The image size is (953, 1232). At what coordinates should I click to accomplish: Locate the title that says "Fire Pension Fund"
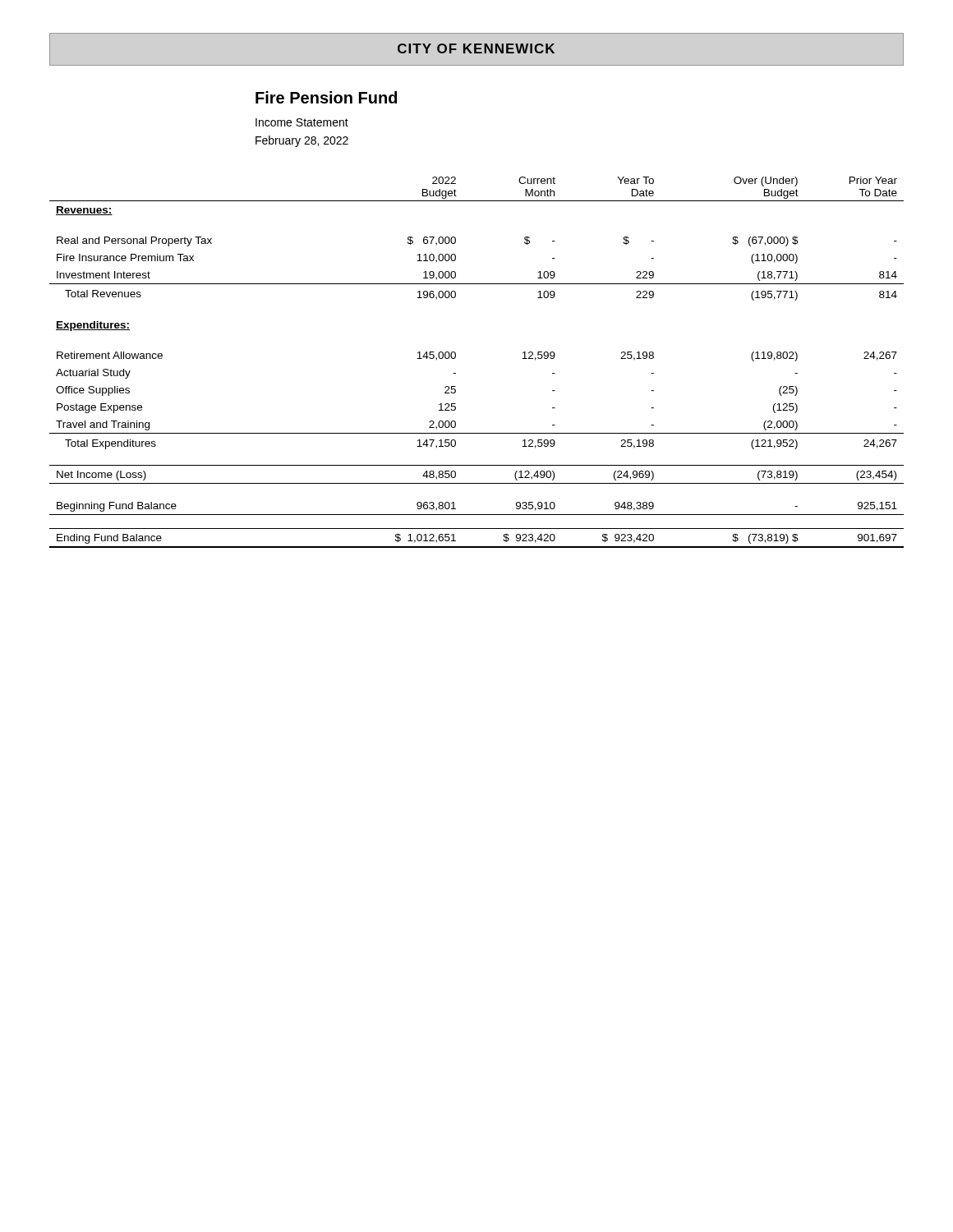click(326, 98)
